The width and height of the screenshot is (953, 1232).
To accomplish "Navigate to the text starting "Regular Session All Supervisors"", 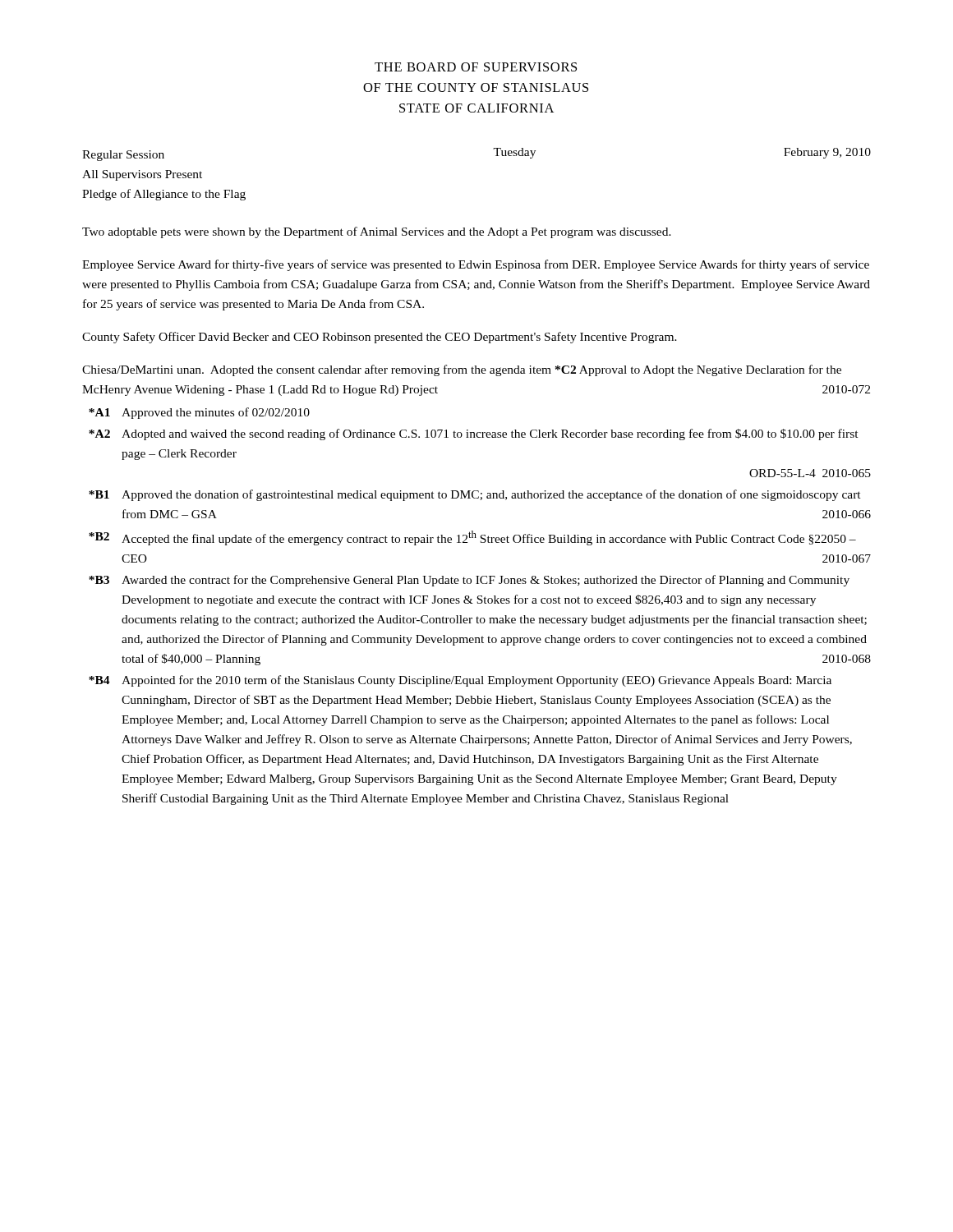I will click(x=129, y=154).
